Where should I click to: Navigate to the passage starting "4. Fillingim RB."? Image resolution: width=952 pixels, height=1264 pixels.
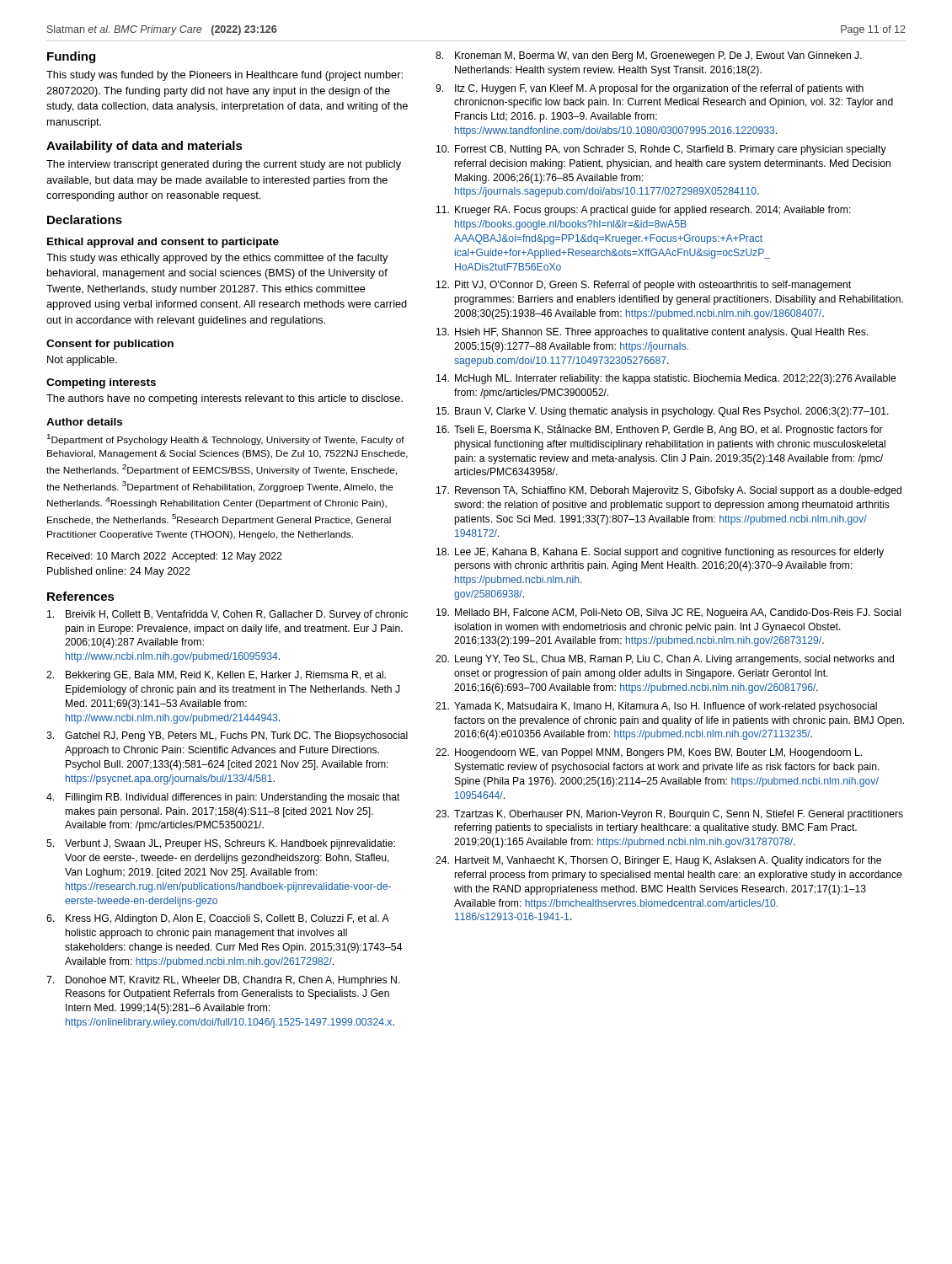(x=227, y=811)
